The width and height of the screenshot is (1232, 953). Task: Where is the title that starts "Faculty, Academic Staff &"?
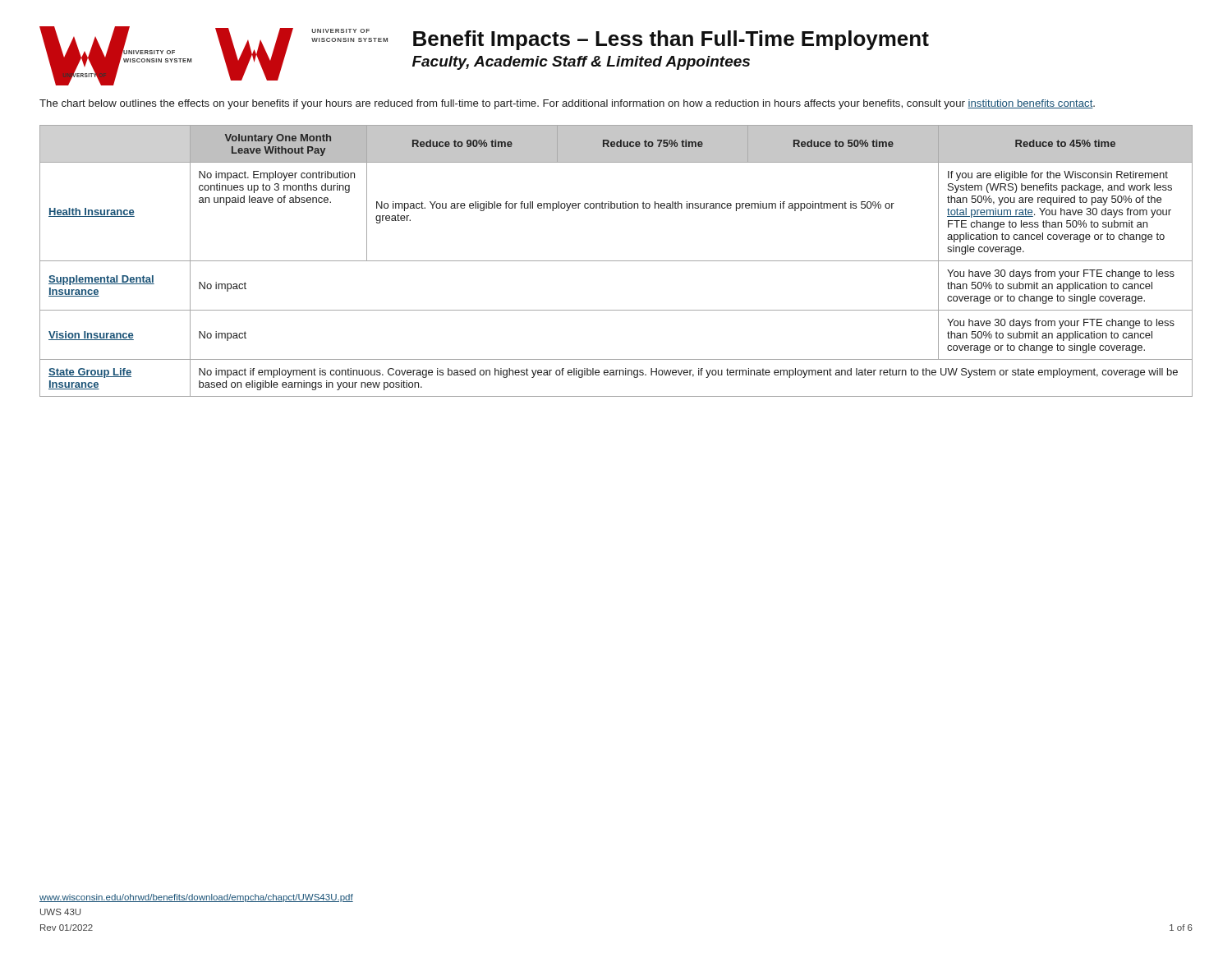point(581,61)
